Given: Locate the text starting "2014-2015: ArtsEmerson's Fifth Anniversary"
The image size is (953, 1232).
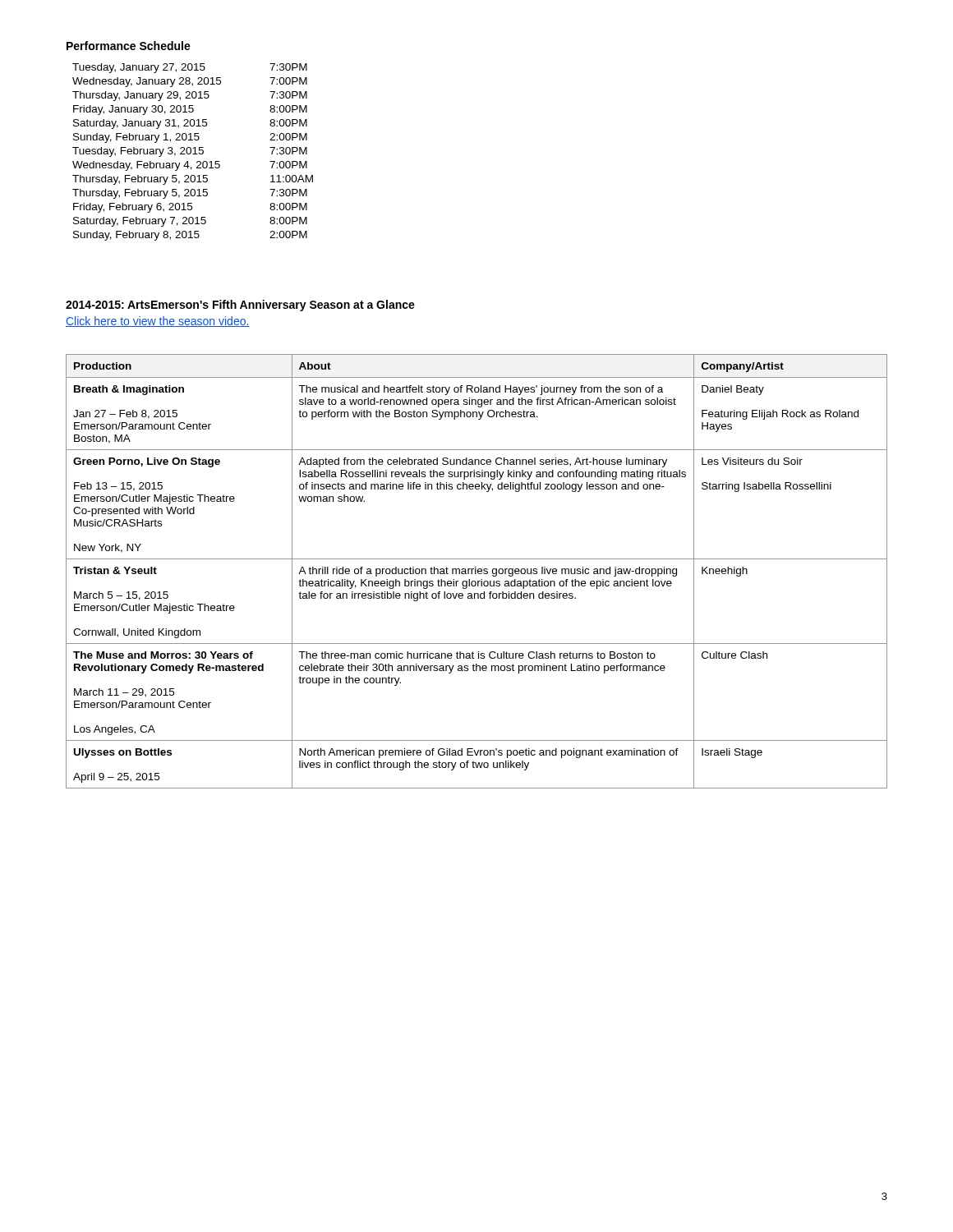Looking at the screenshot, I should point(240,305).
